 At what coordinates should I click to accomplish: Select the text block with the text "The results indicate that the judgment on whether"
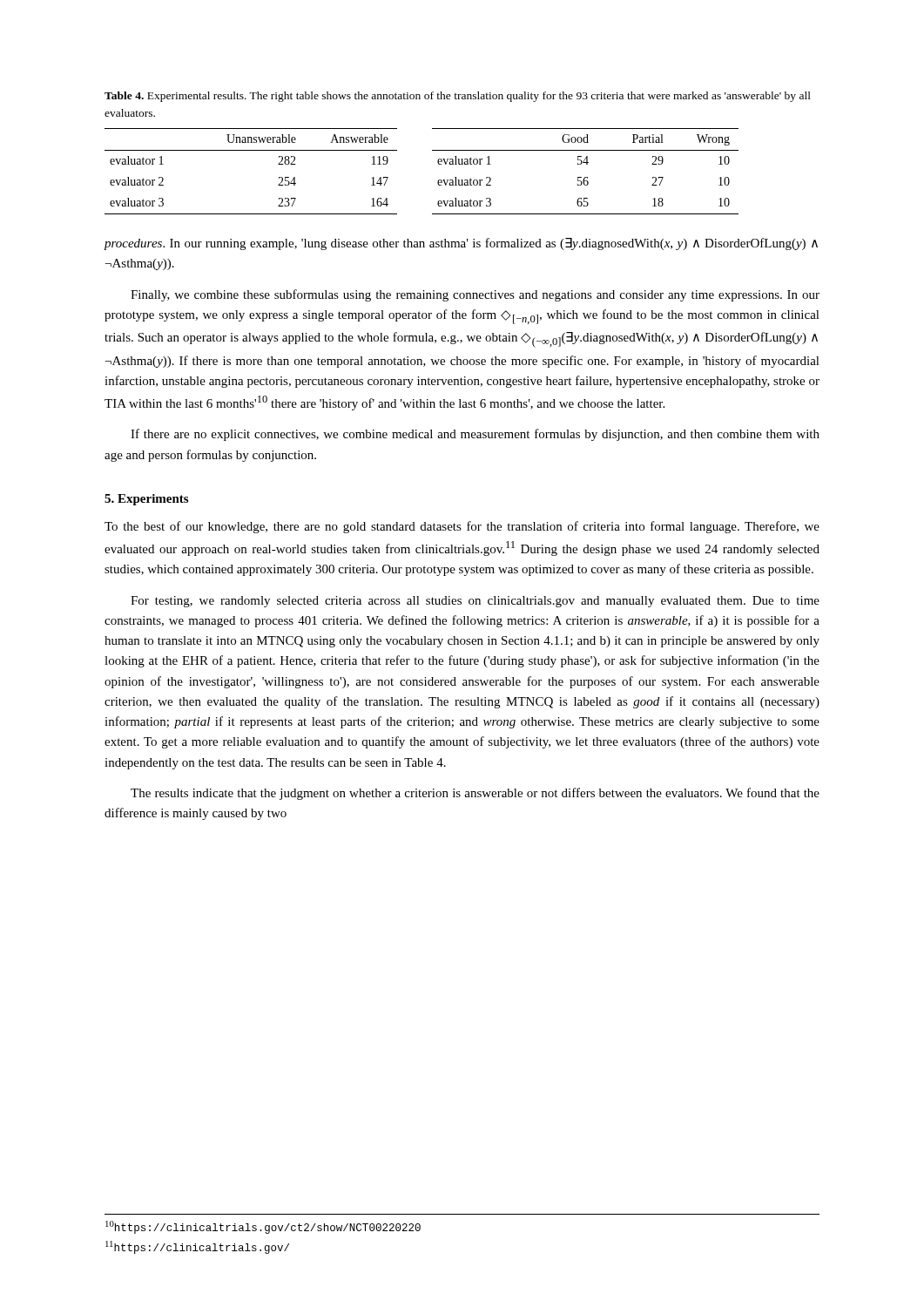click(462, 803)
